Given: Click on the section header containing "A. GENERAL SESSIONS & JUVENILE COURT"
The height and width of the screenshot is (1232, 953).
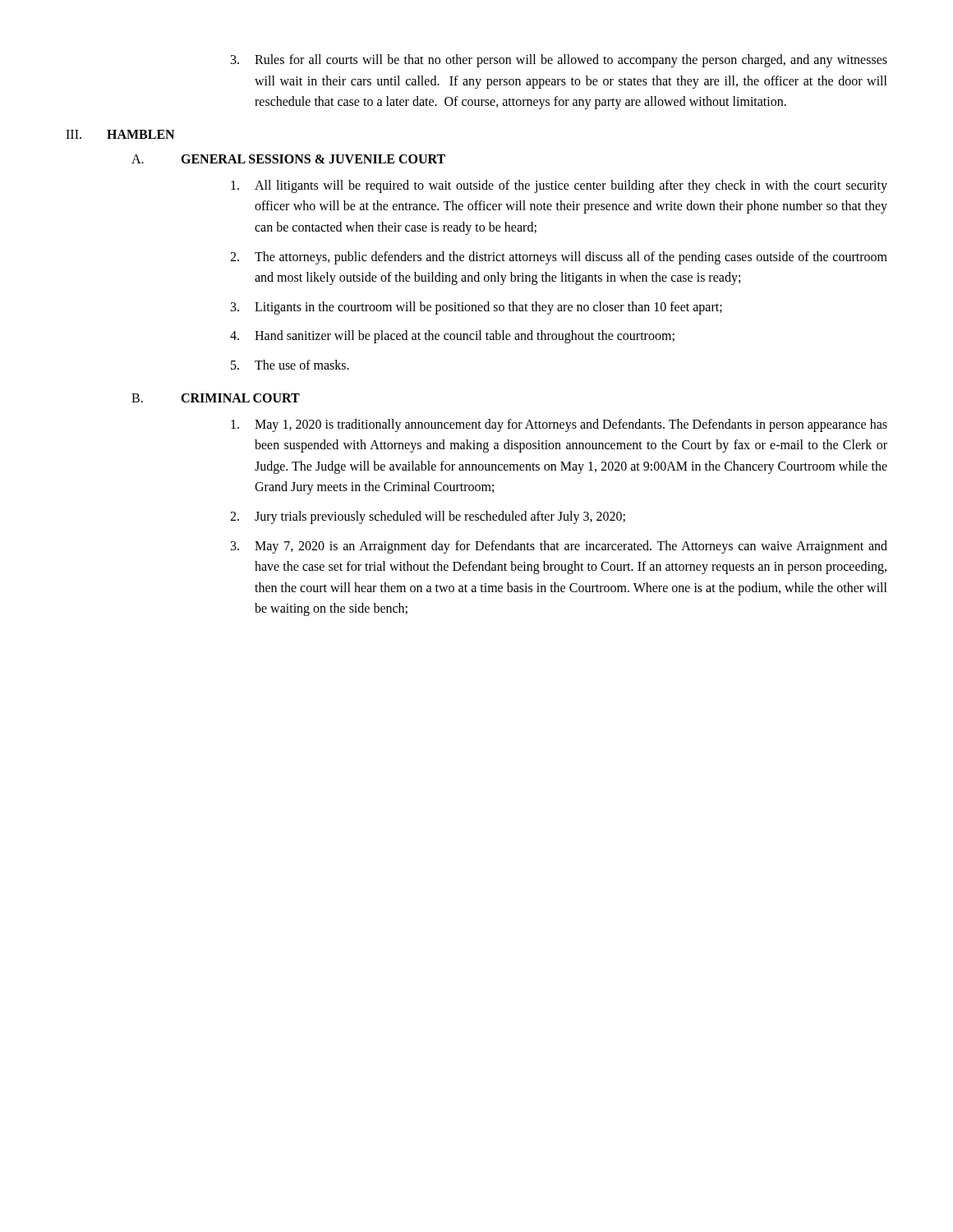Looking at the screenshot, I should (x=288, y=159).
